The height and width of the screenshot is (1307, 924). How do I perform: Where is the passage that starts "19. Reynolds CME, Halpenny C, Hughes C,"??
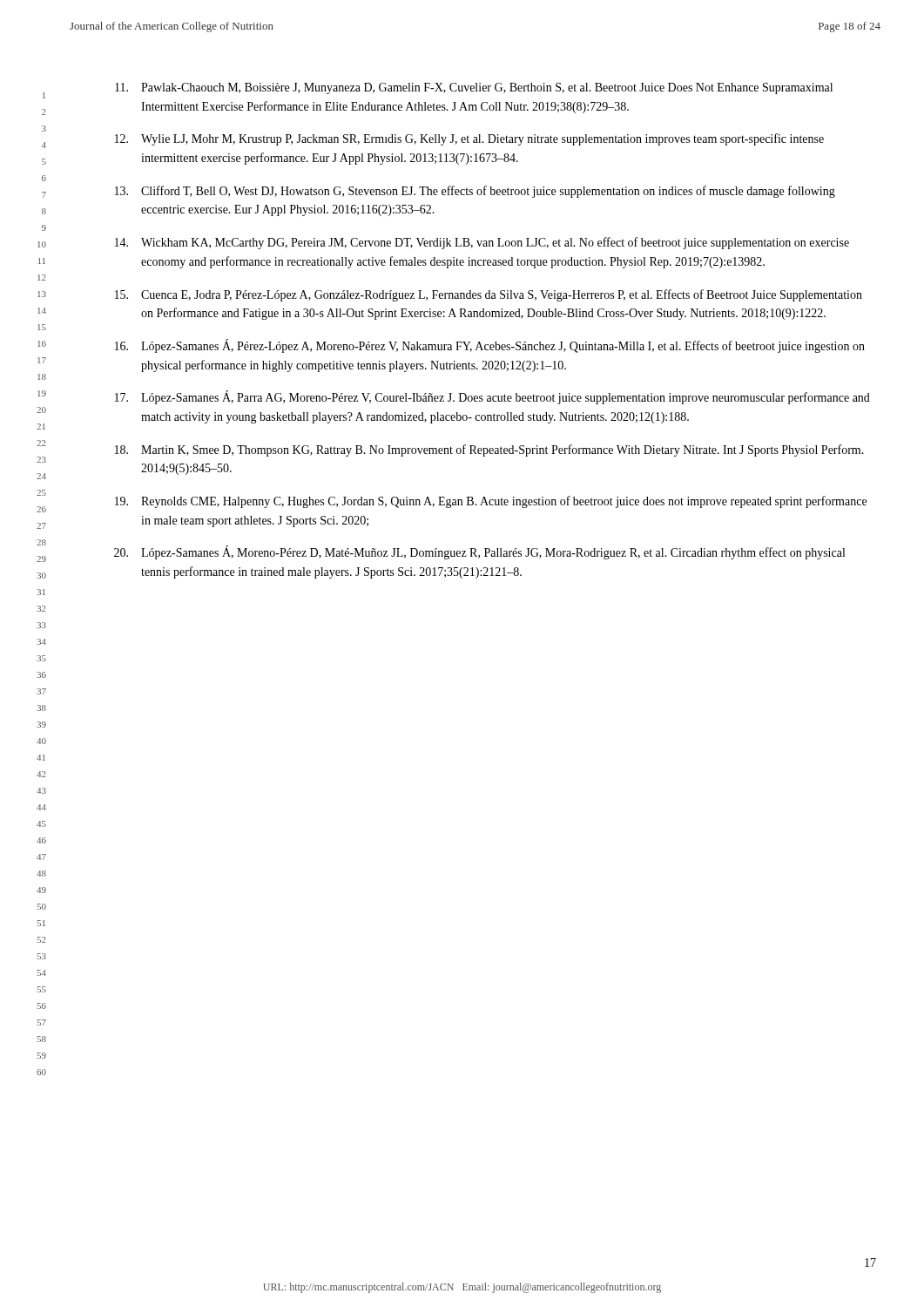tap(479, 511)
